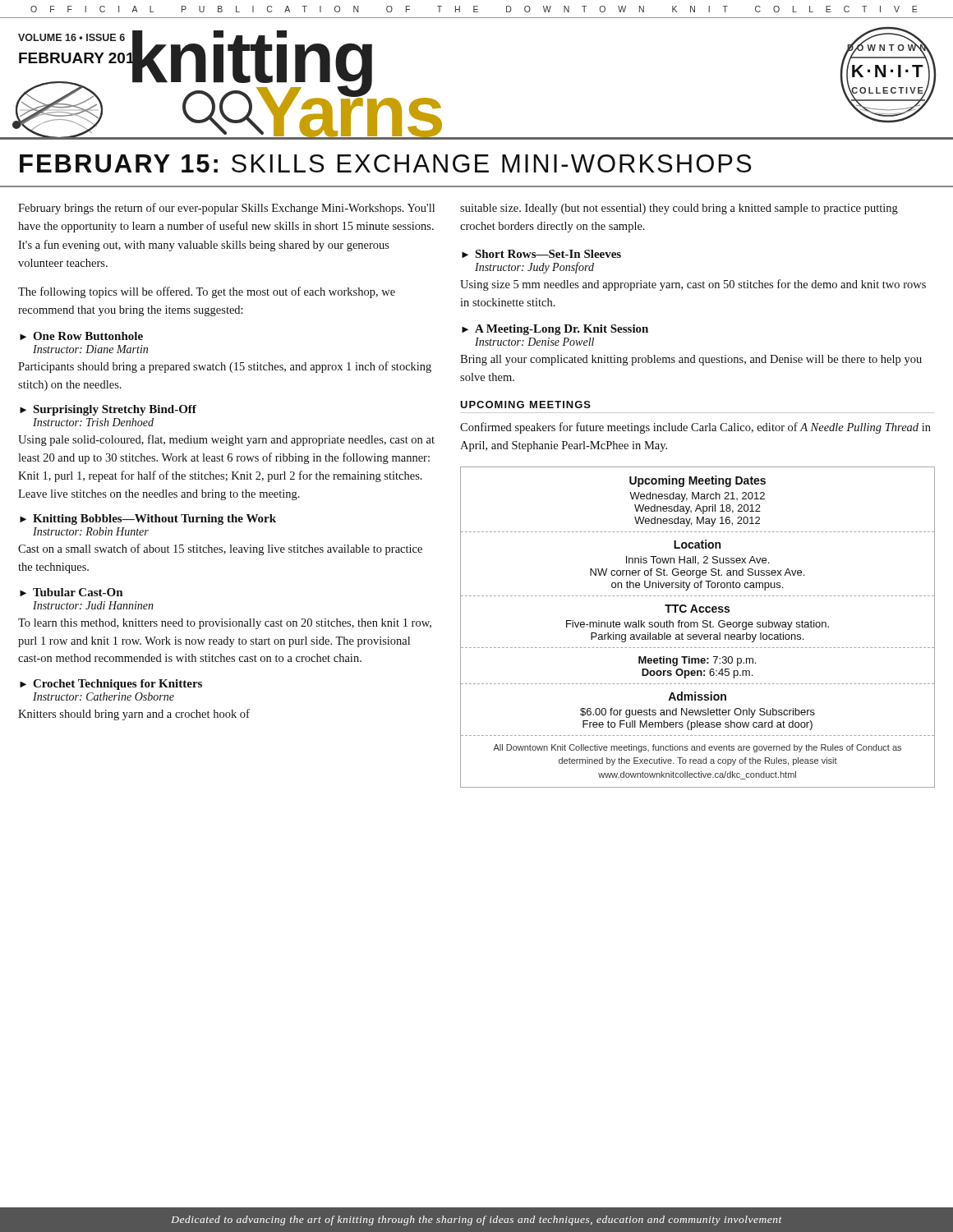The width and height of the screenshot is (953, 1232).
Task: Find the element starting "The following topics will"
Action: pos(207,301)
